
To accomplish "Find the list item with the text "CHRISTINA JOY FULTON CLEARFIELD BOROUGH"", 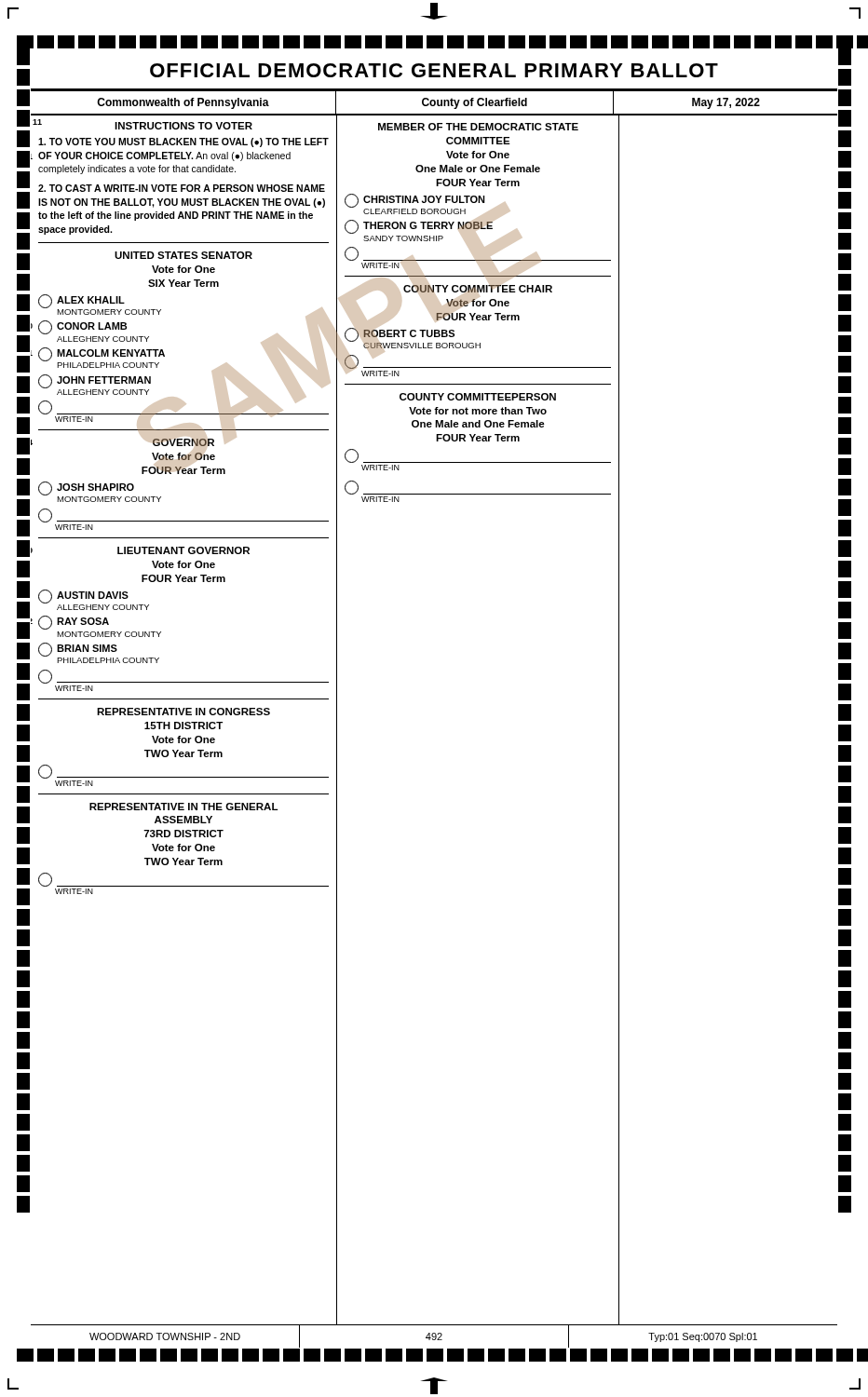I will coord(415,204).
